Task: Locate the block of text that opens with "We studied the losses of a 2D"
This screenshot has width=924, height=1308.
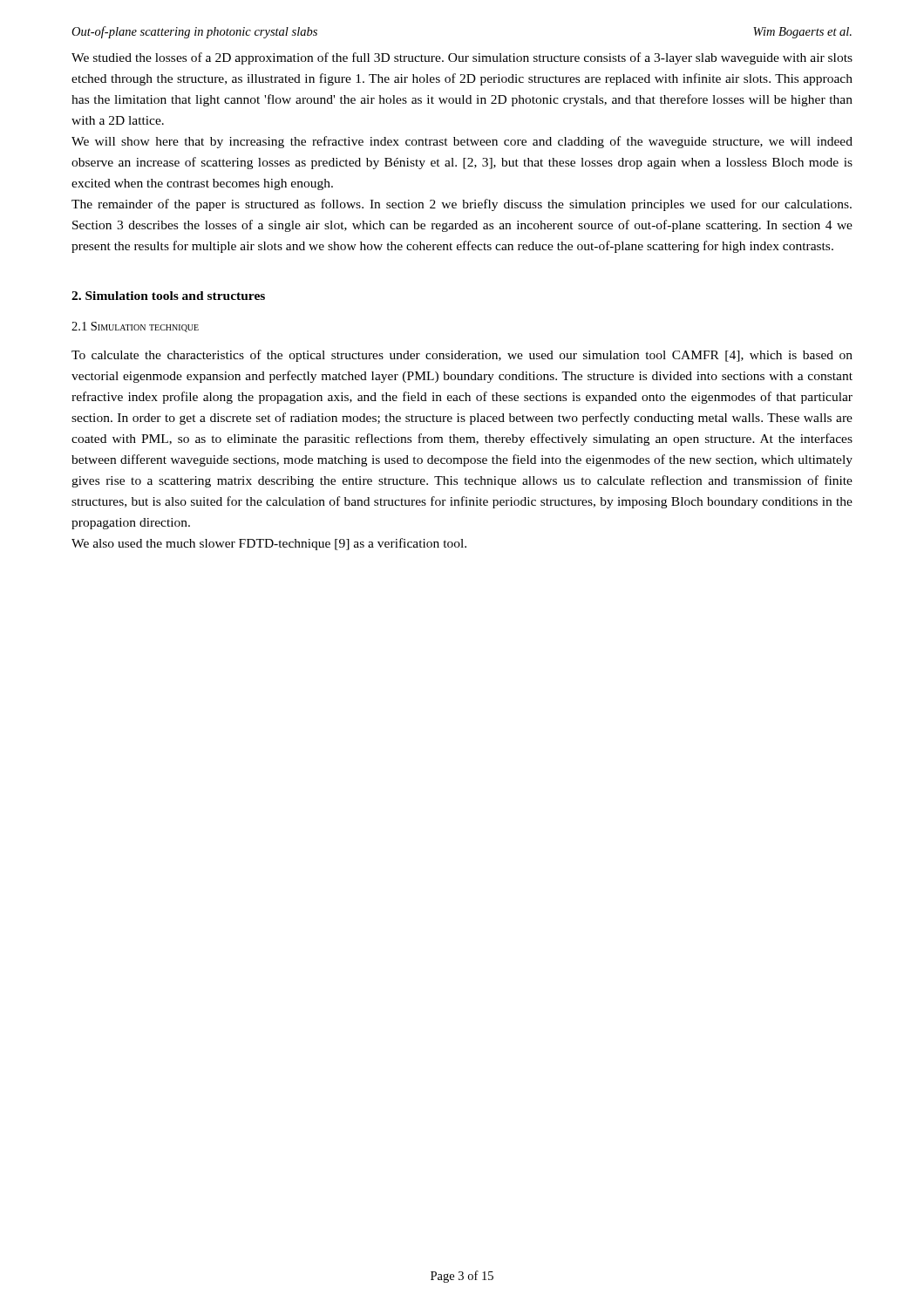Action: click(x=462, y=89)
